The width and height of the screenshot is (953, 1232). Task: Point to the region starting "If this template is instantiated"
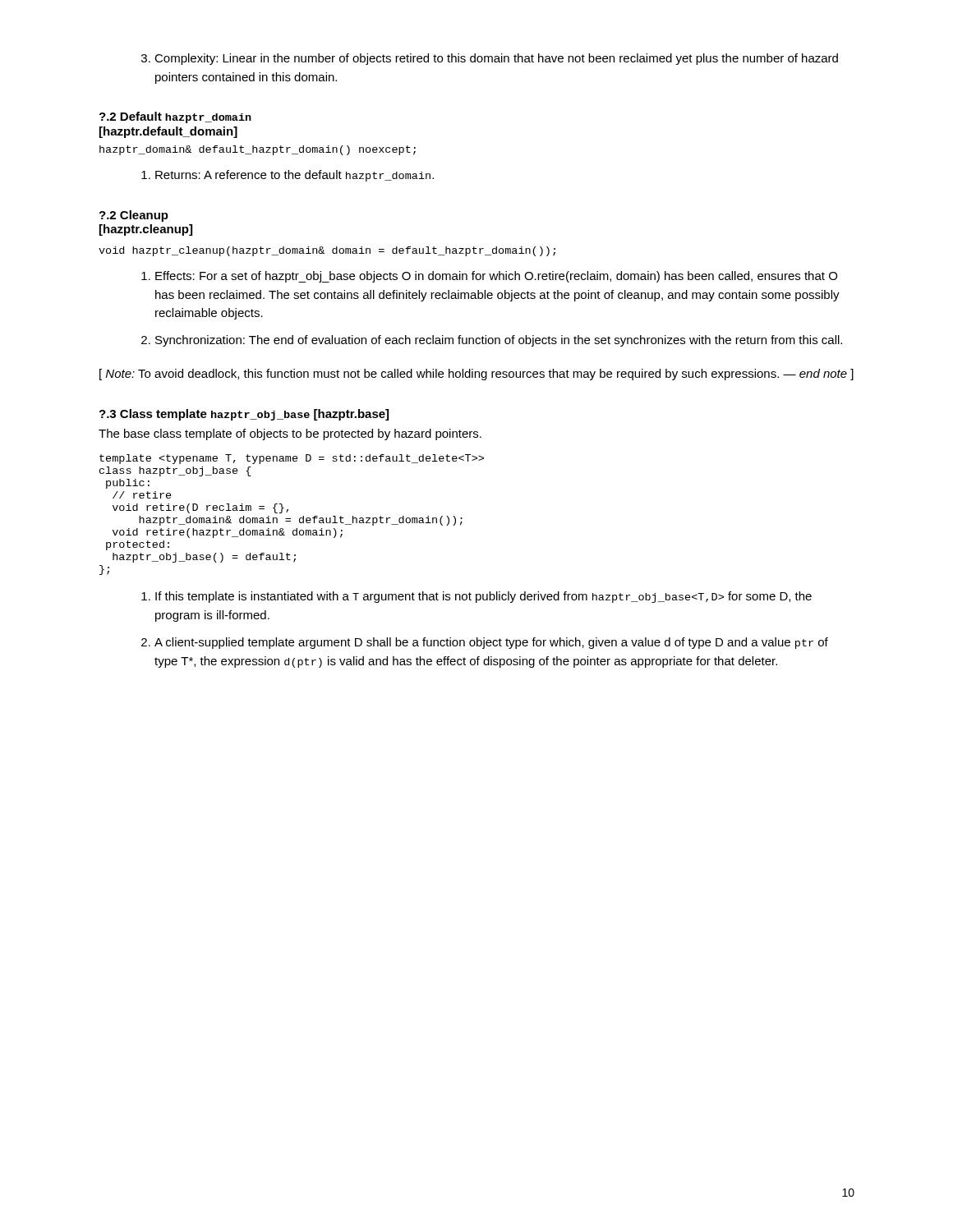pos(476,606)
